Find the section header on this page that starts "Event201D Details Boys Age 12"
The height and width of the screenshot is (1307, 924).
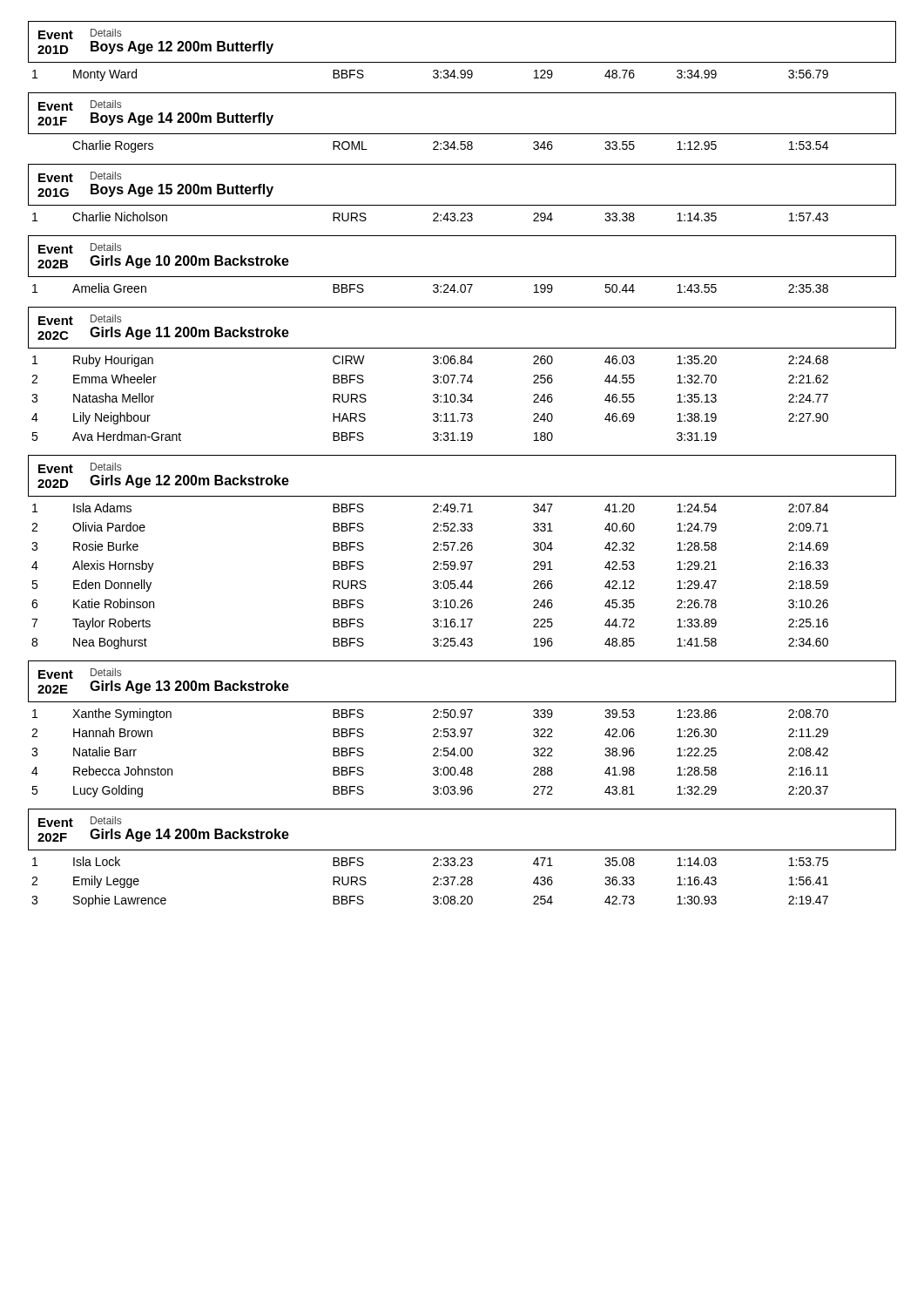point(155,42)
